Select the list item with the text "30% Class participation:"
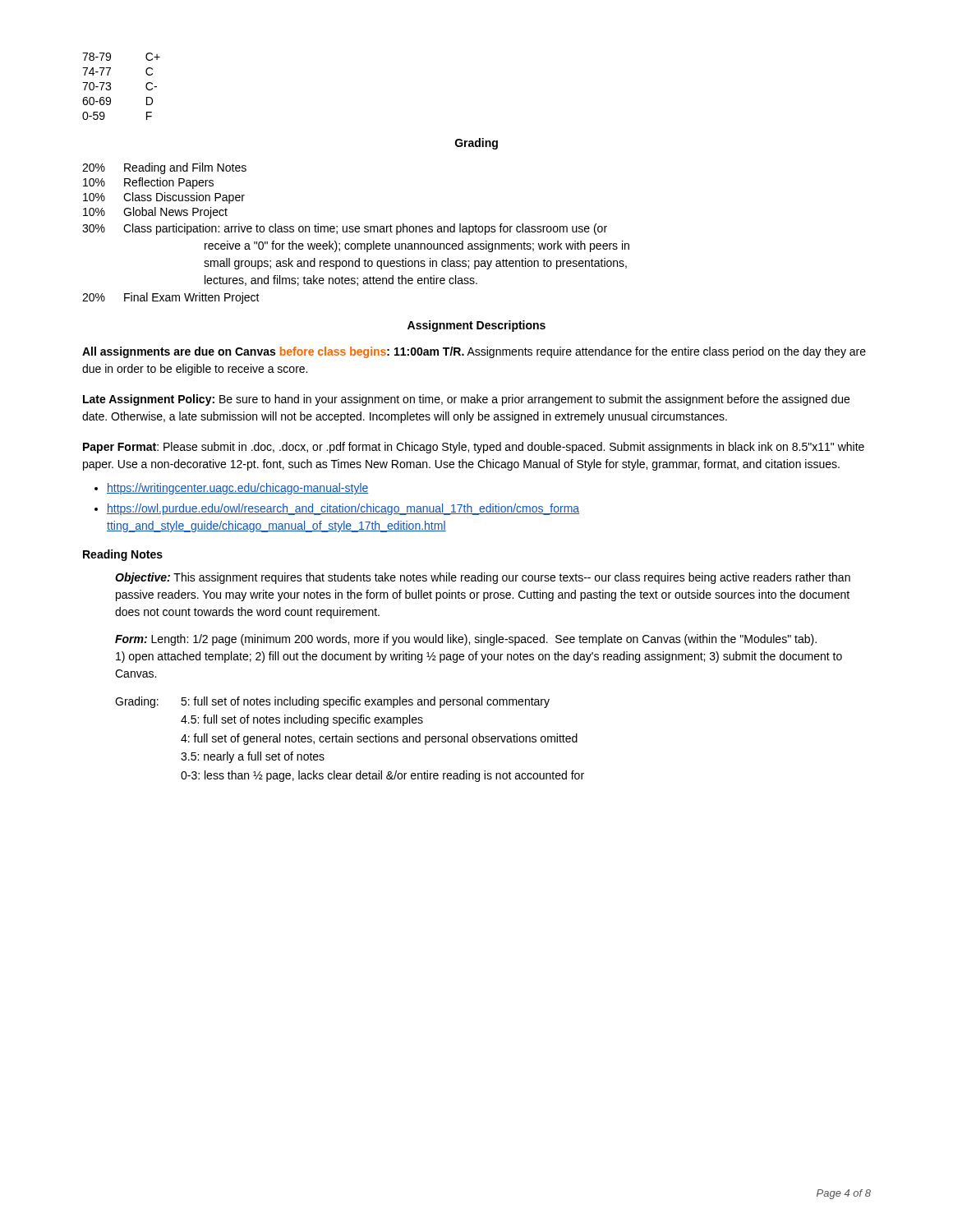Screen dimensions: 1232x953 pyautogui.click(x=476, y=255)
